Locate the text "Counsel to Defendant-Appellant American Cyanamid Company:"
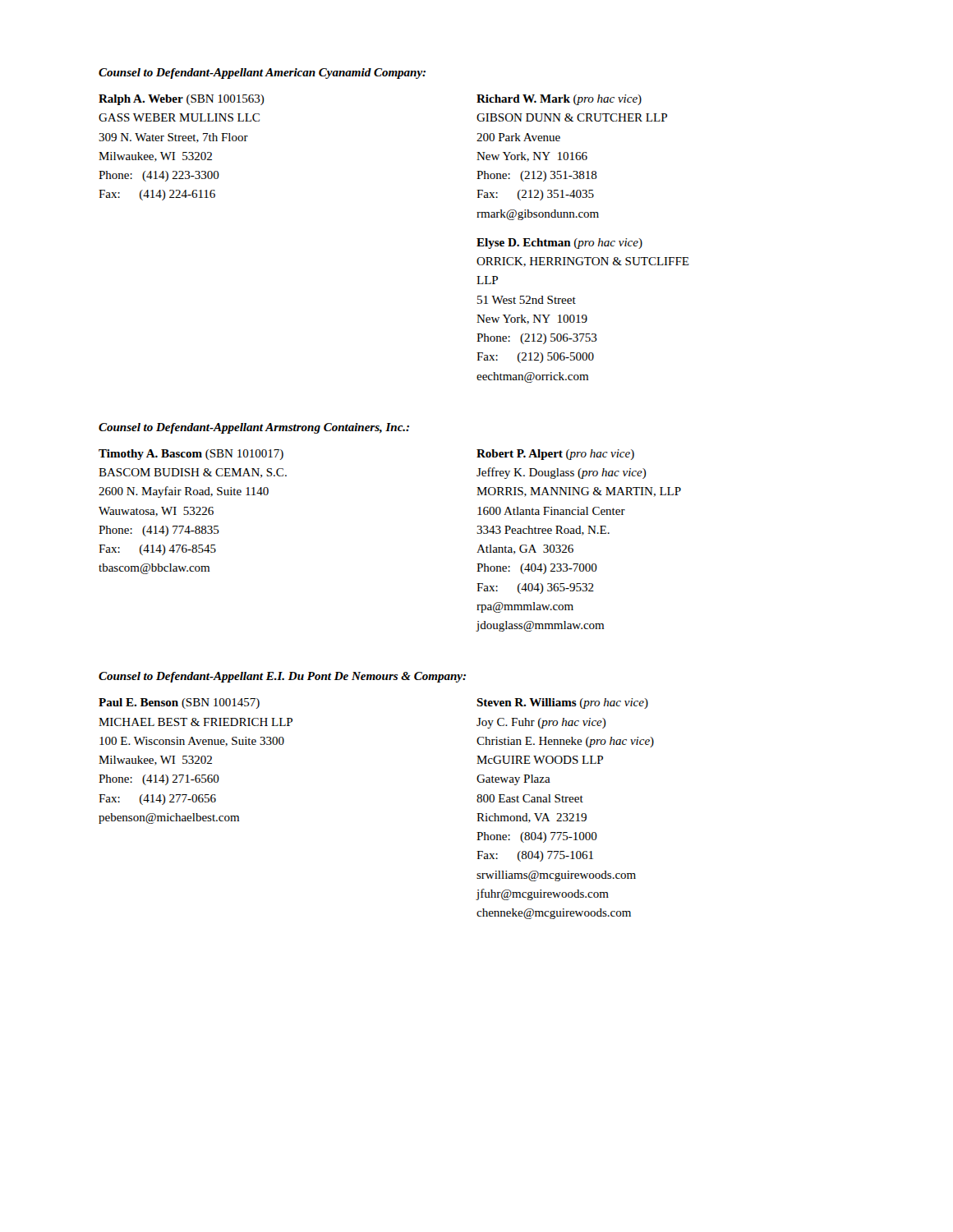The height and width of the screenshot is (1232, 953). coord(263,72)
